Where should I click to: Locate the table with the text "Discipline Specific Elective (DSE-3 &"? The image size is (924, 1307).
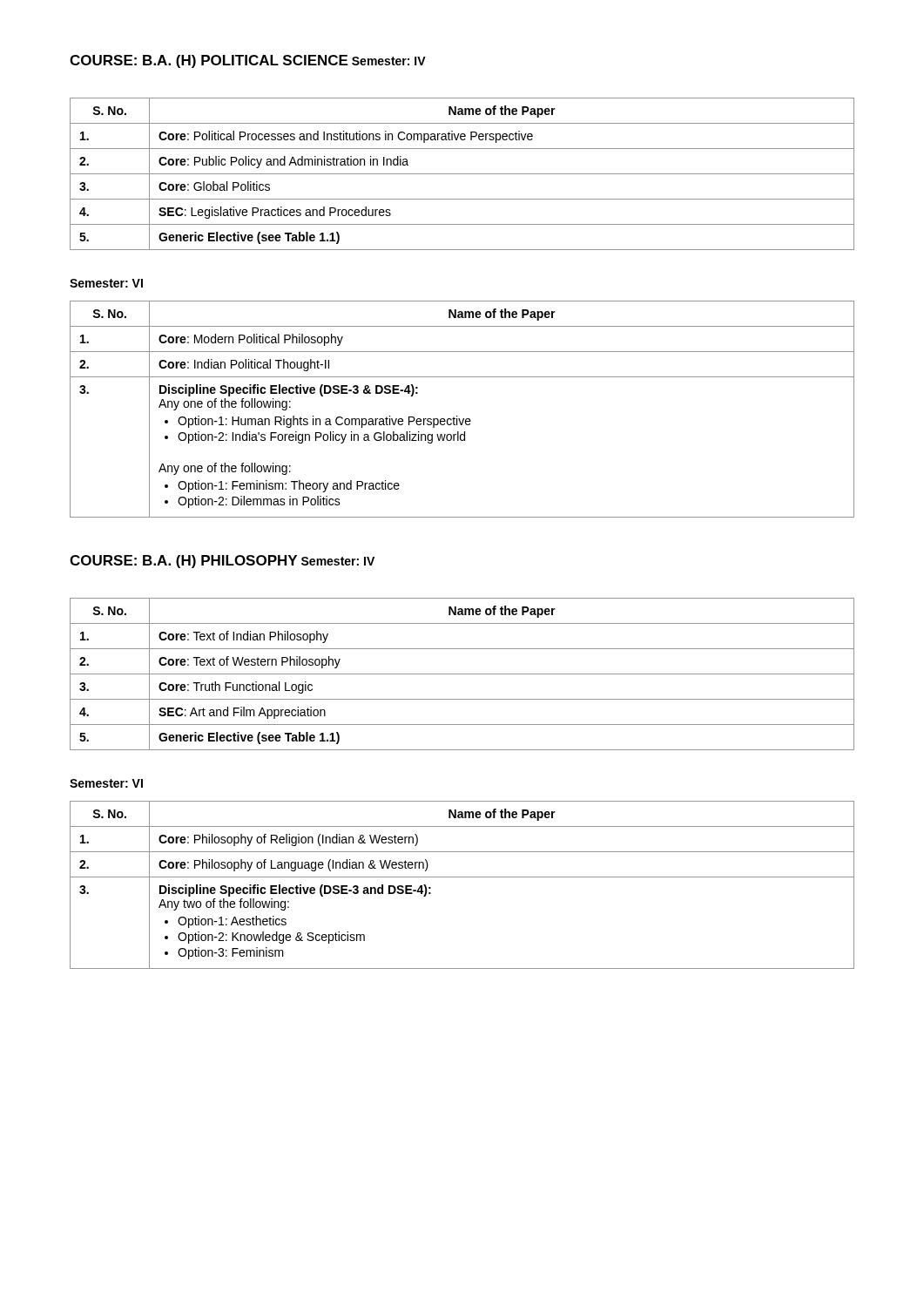pos(462,409)
